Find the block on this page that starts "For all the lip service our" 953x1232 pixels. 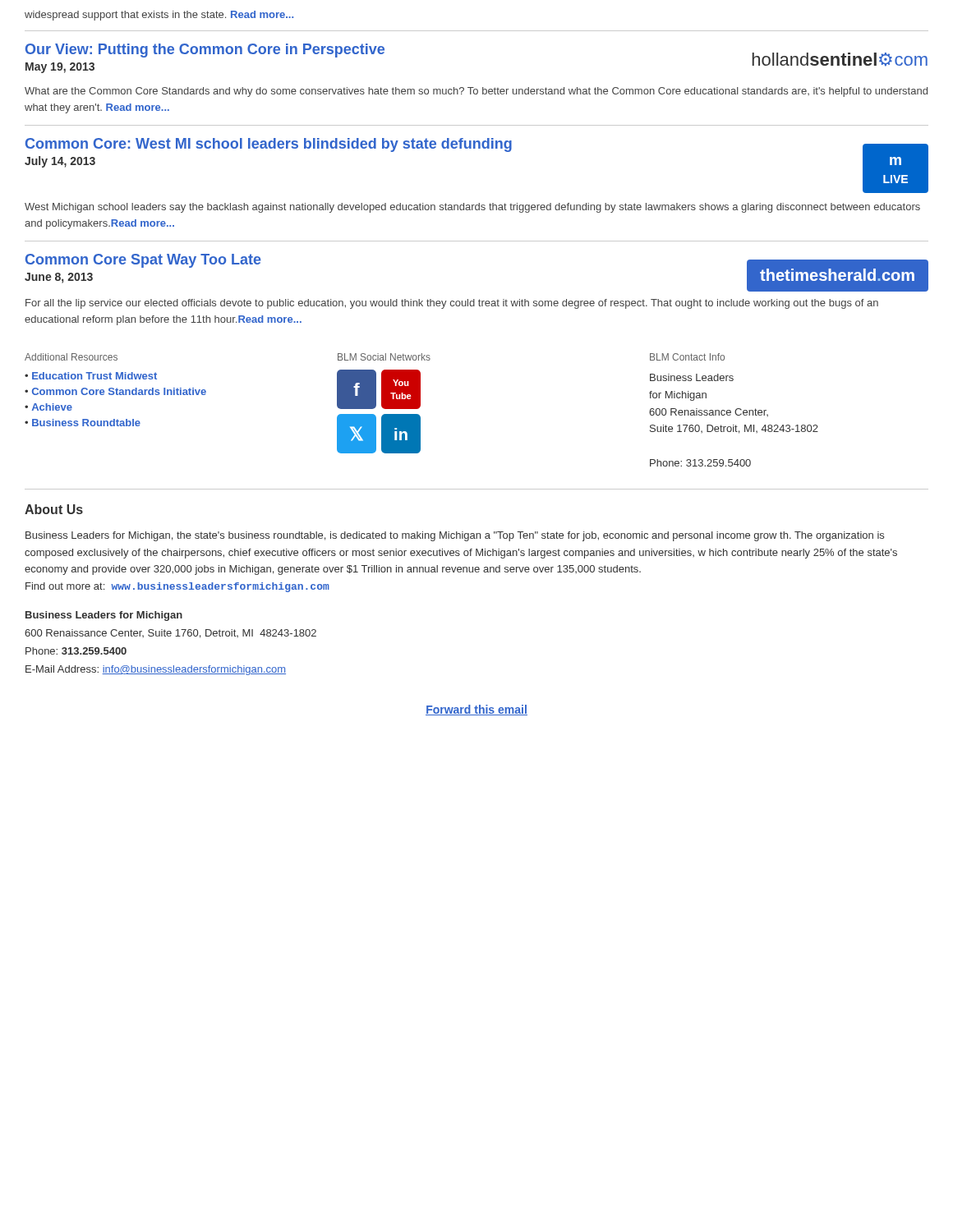476,311
